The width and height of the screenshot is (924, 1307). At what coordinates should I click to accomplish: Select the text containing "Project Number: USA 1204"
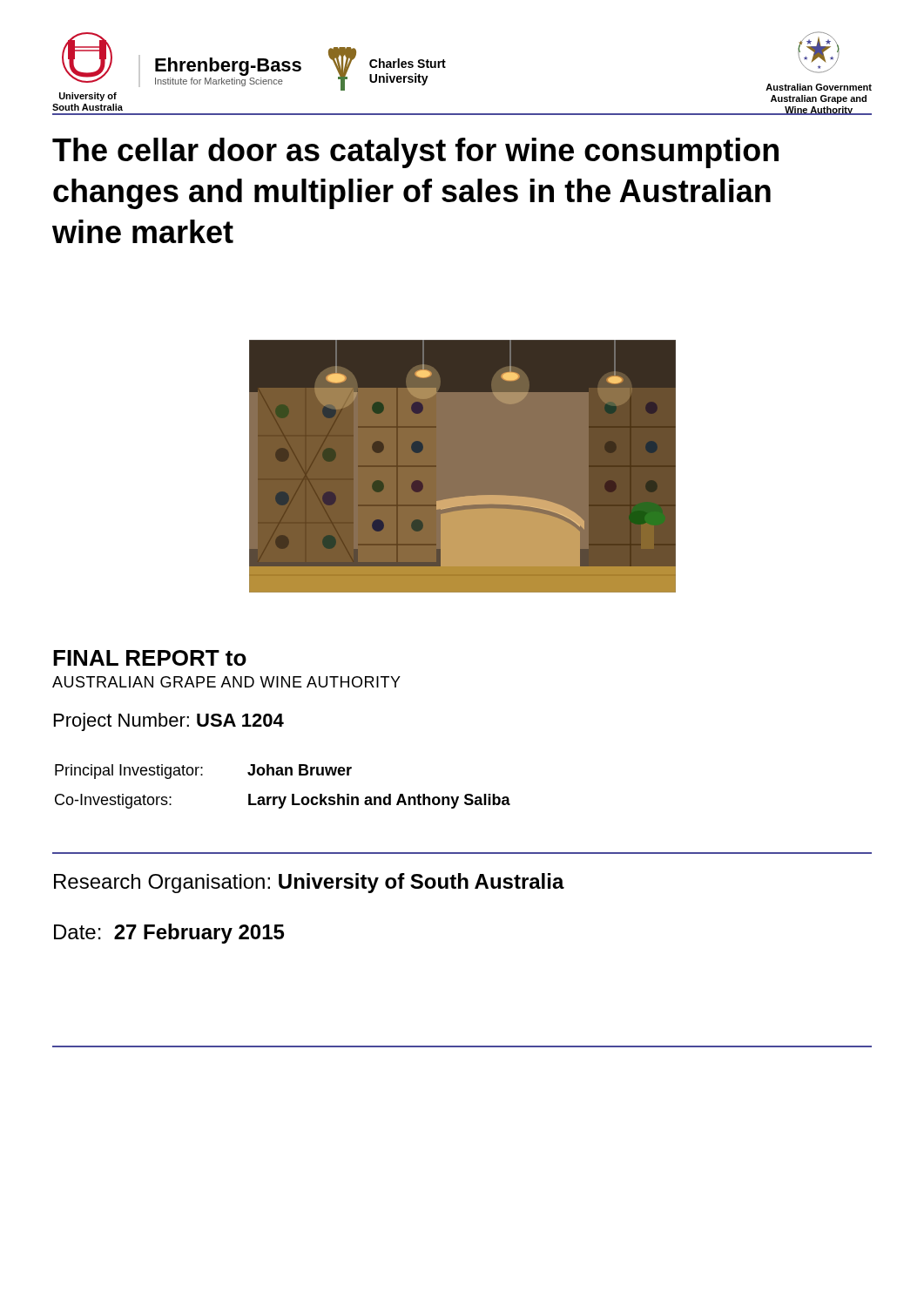168,720
